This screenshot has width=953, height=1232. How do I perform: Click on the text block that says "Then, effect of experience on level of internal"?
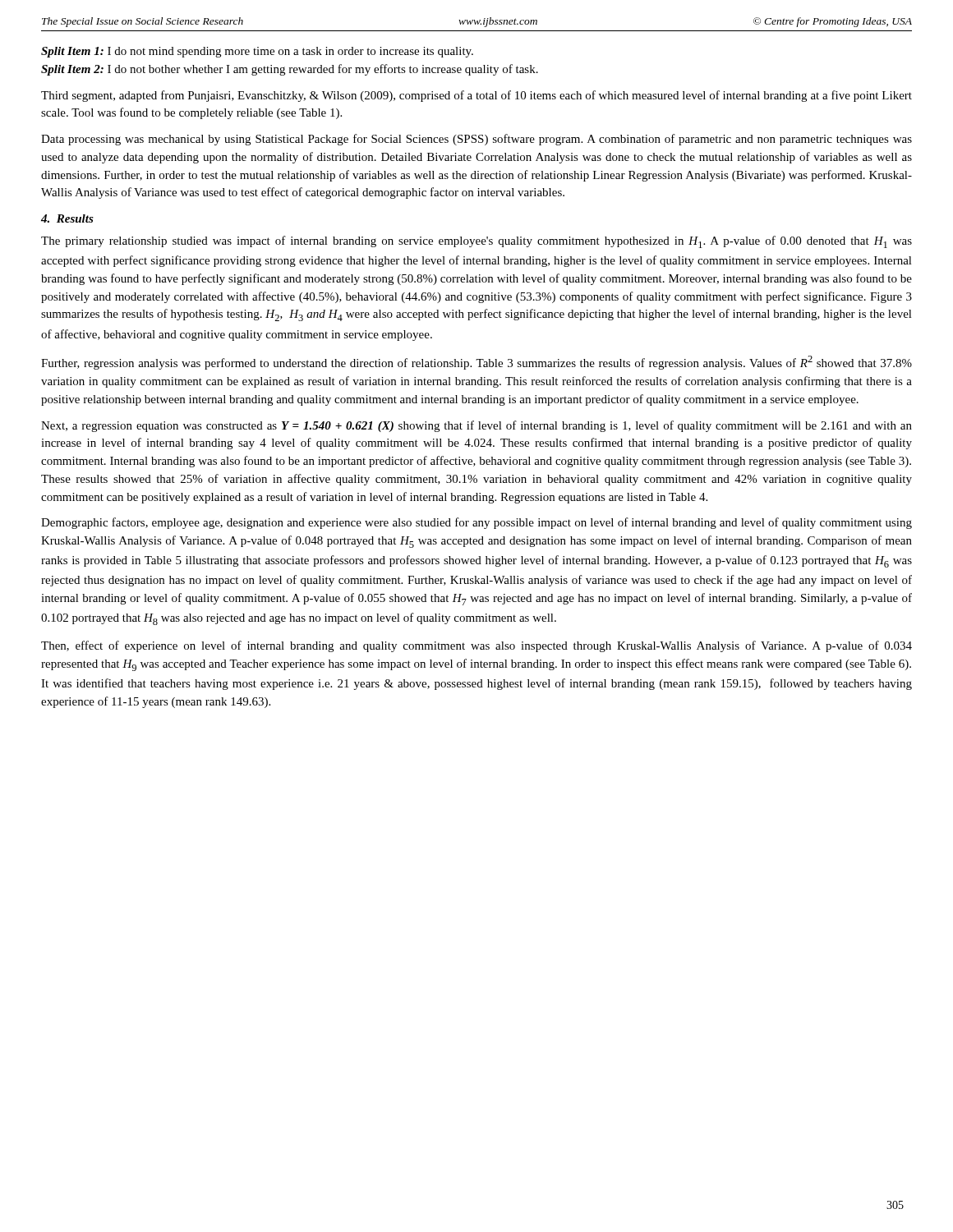[476, 674]
